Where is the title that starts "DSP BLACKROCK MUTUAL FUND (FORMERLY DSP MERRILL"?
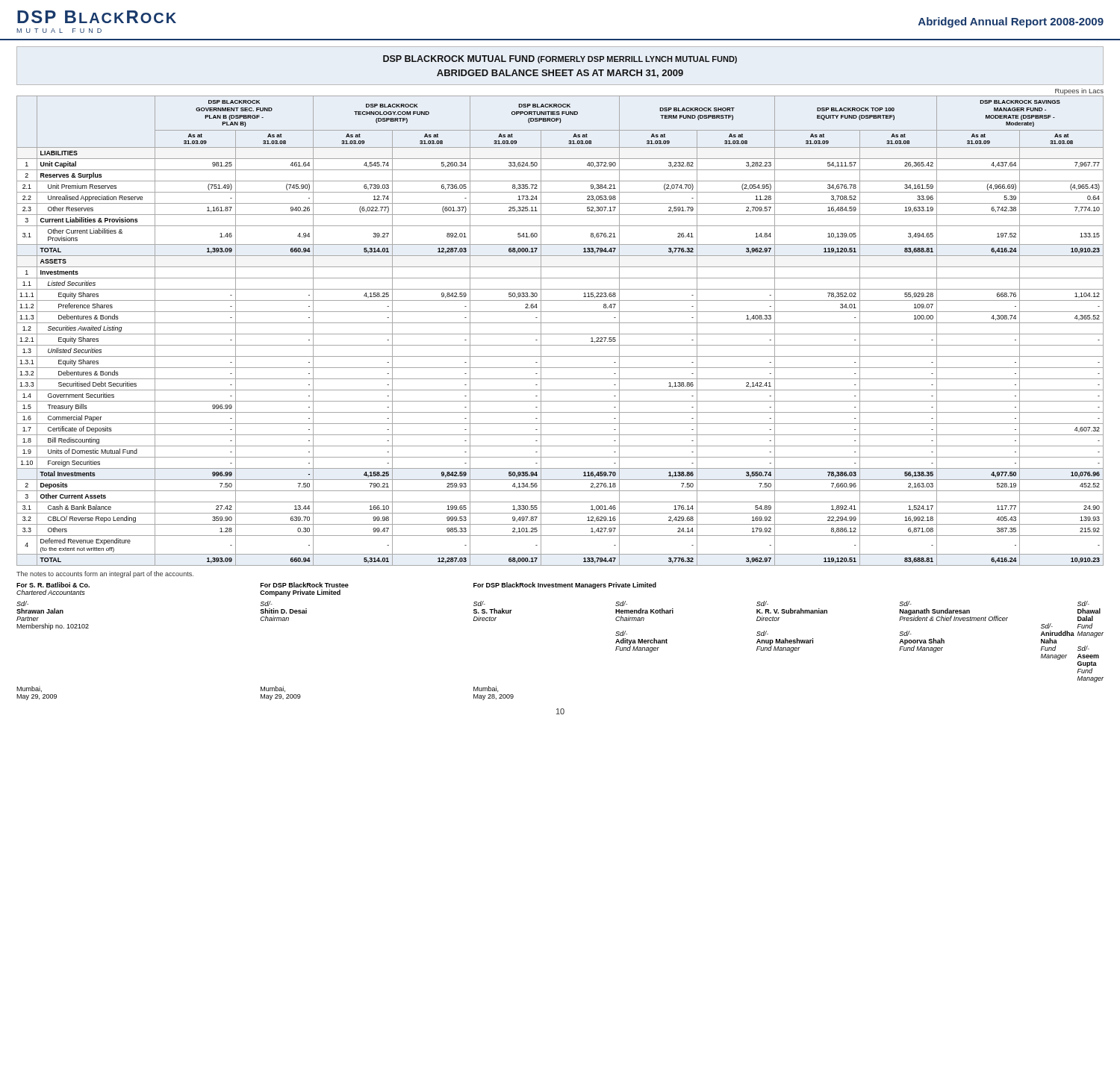This screenshot has height=1092, width=1120. pyautogui.click(x=560, y=66)
